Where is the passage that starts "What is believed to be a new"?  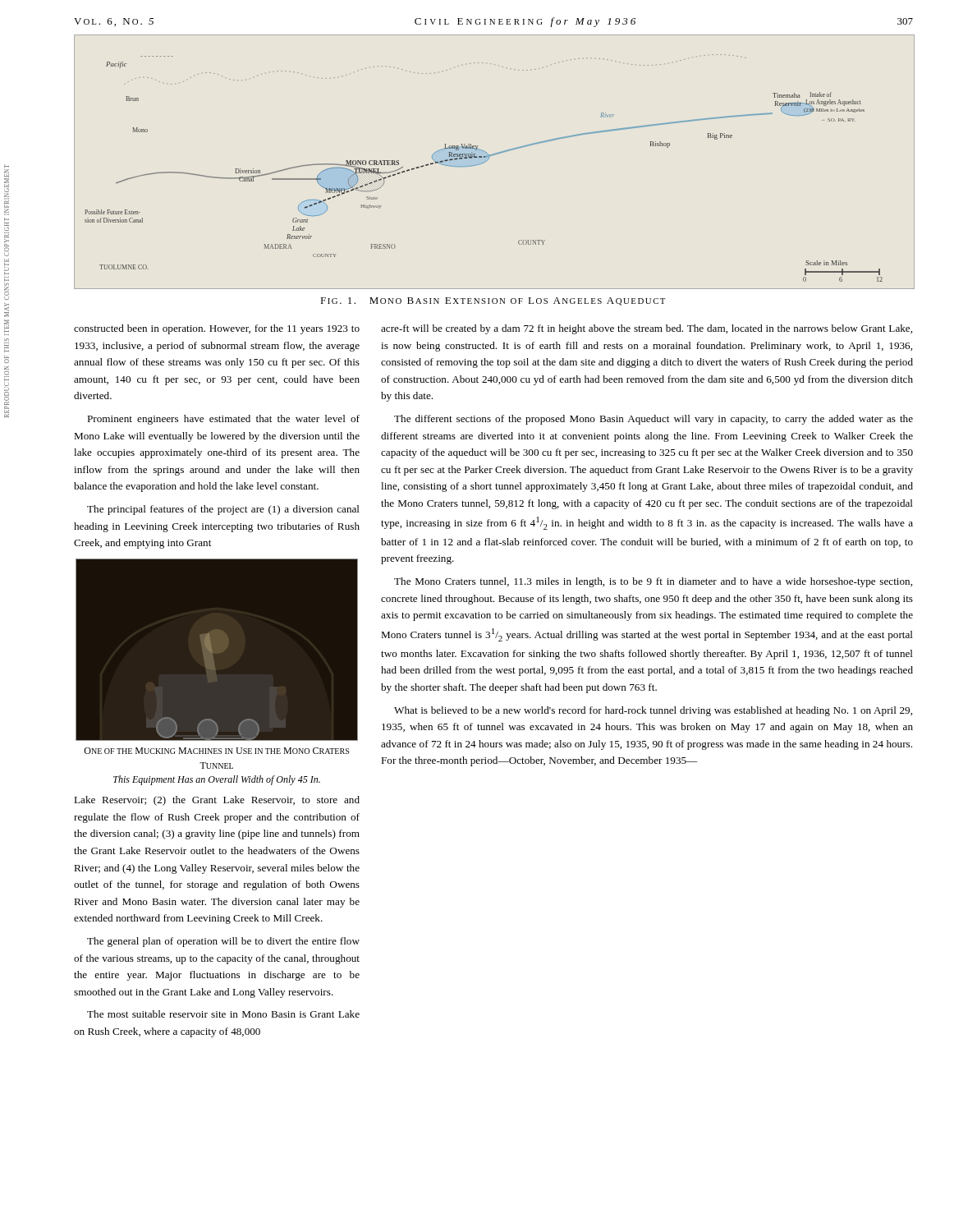click(647, 735)
